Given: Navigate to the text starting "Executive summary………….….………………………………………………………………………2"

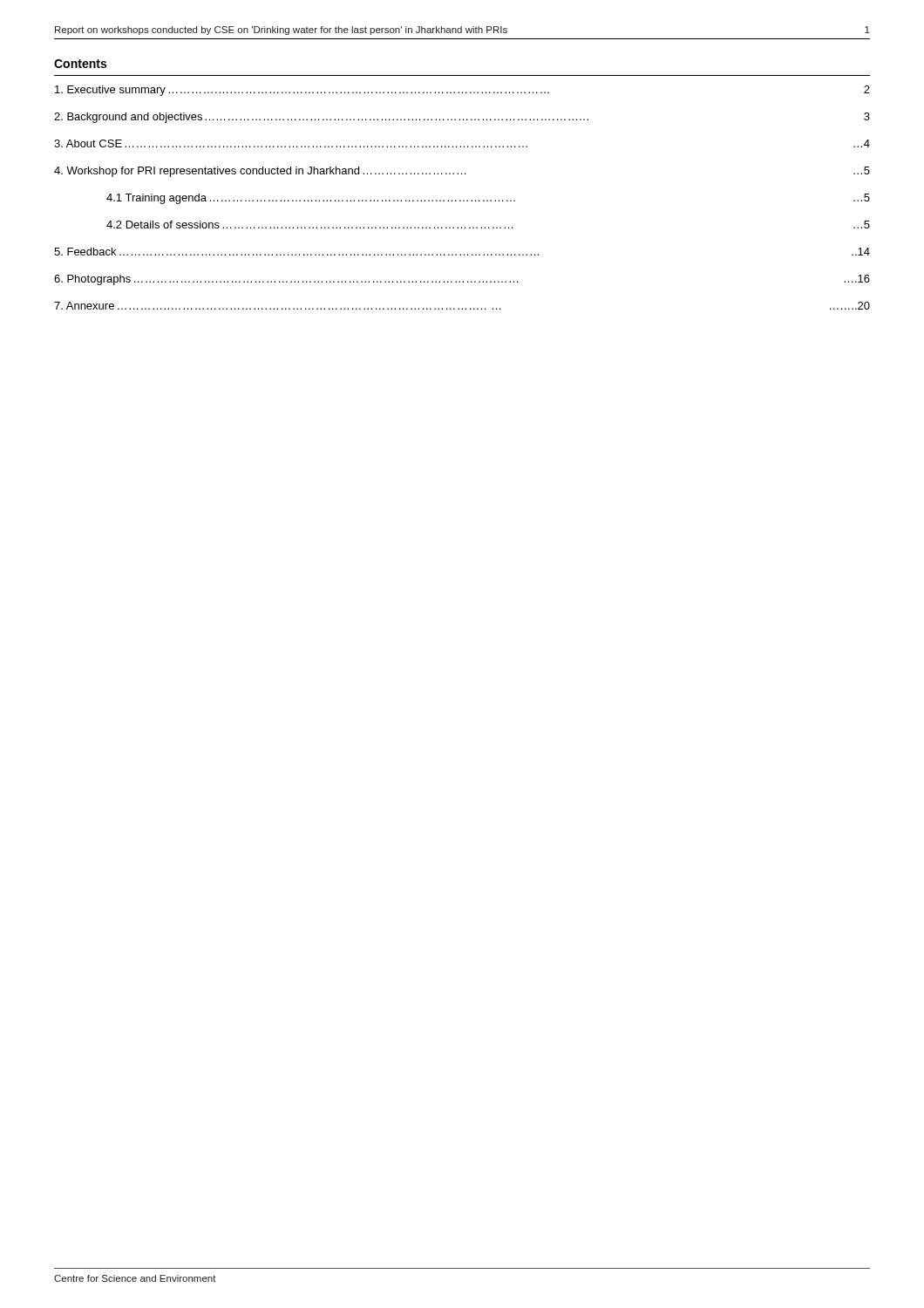Looking at the screenshot, I should point(462,89).
